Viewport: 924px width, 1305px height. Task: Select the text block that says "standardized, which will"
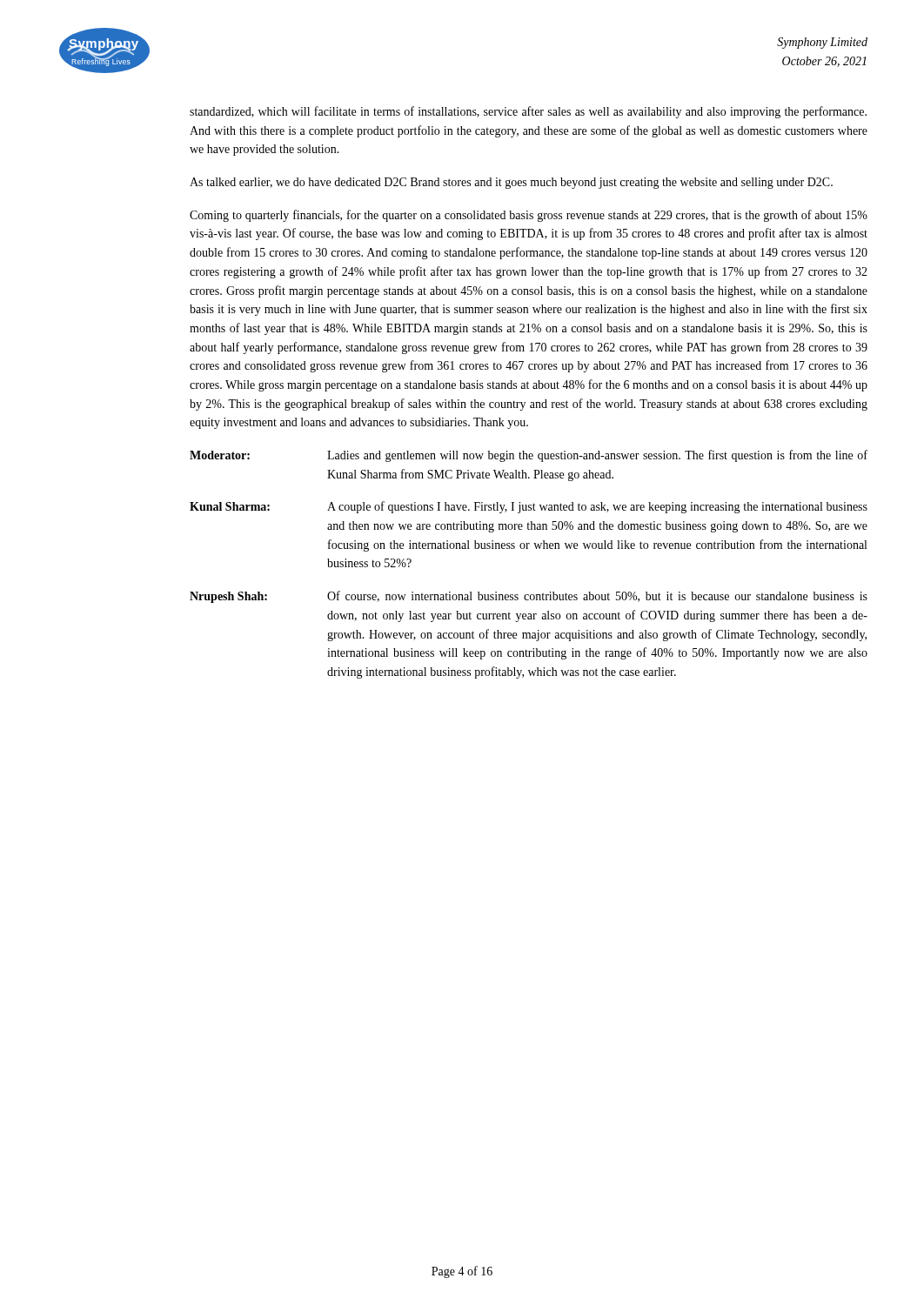(529, 131)
